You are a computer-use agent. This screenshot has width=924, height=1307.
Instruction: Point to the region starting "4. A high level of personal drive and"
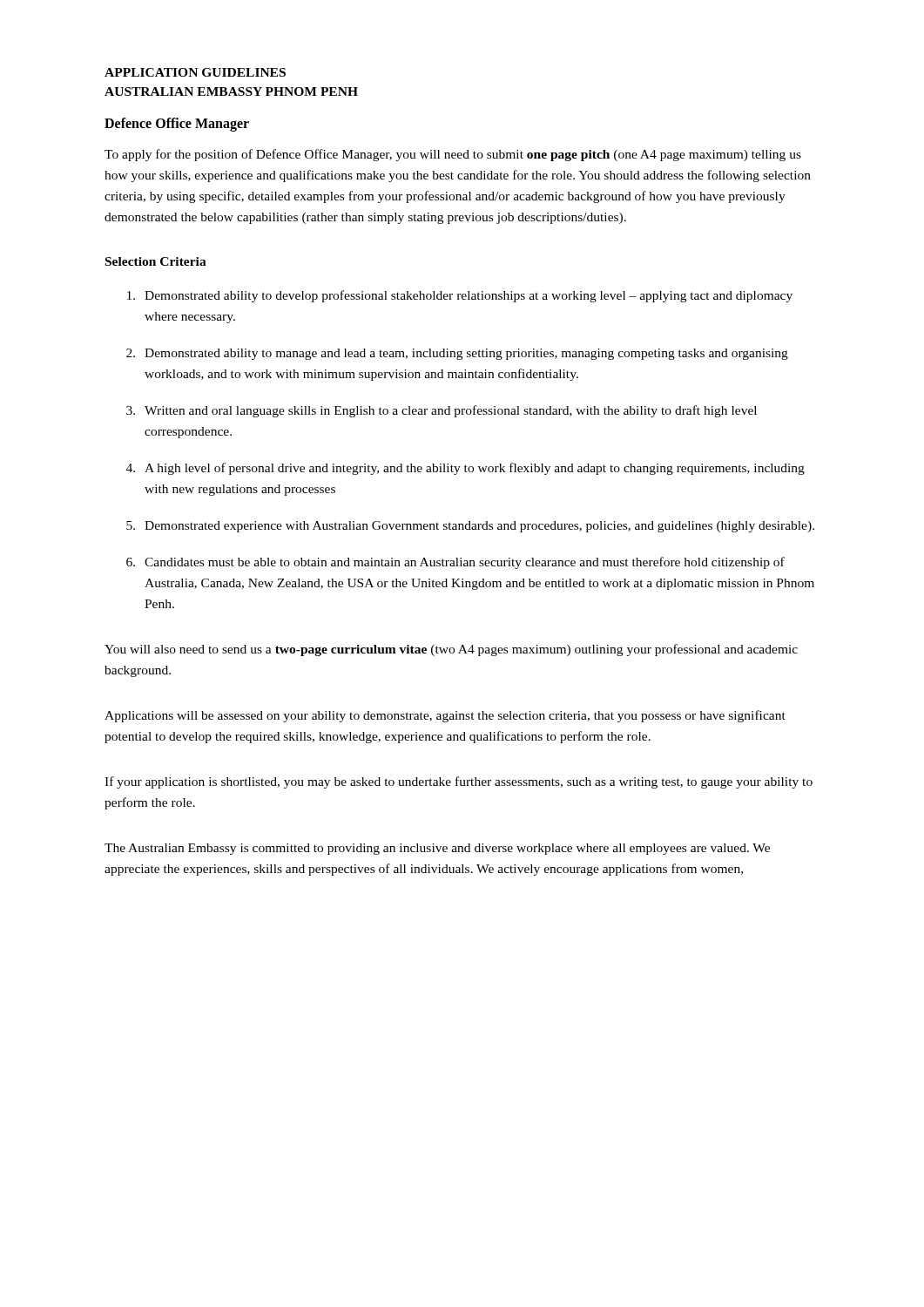coord(462,478)
